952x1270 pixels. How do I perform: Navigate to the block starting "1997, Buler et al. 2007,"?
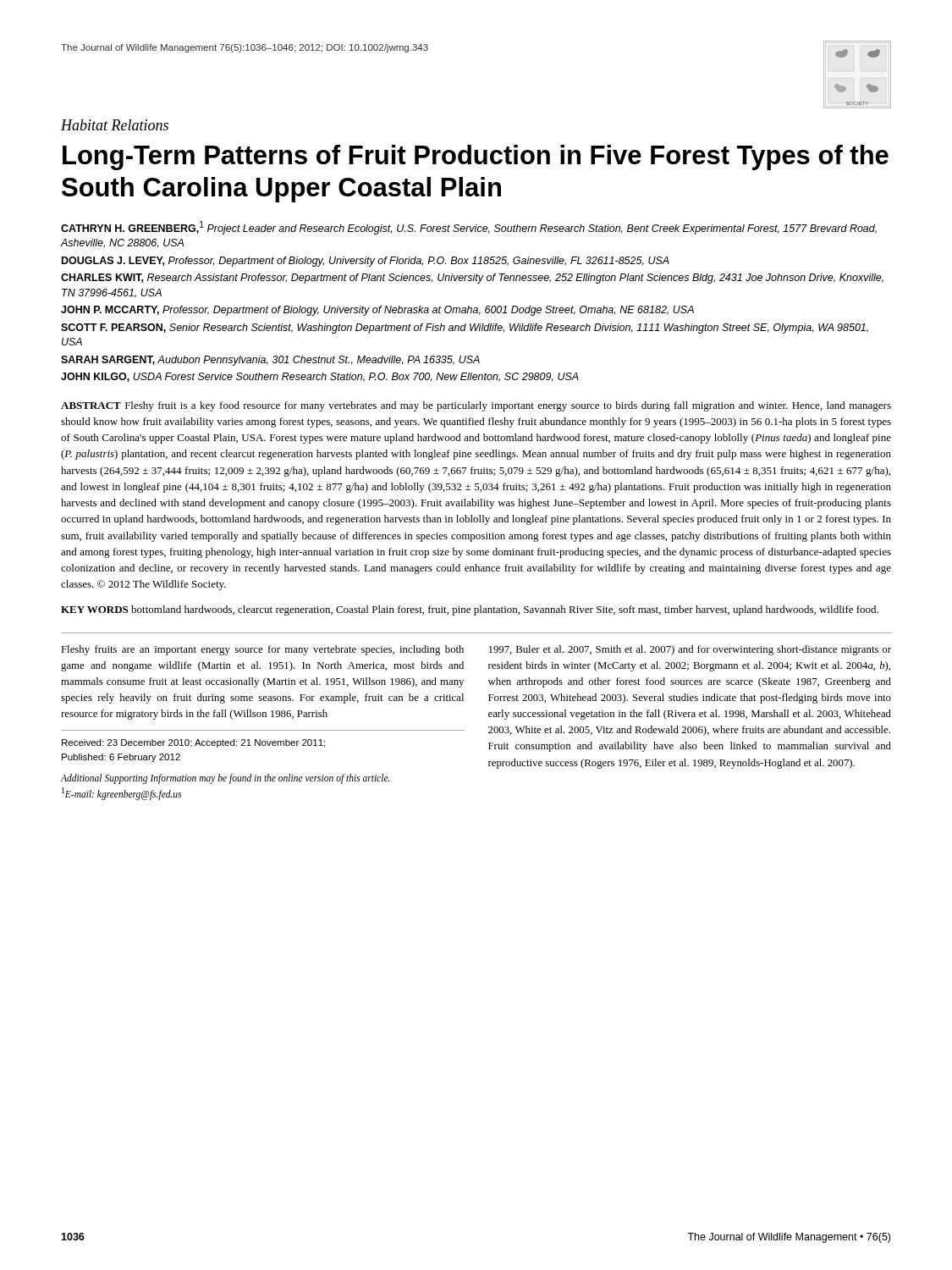click(x=689, y=706)
